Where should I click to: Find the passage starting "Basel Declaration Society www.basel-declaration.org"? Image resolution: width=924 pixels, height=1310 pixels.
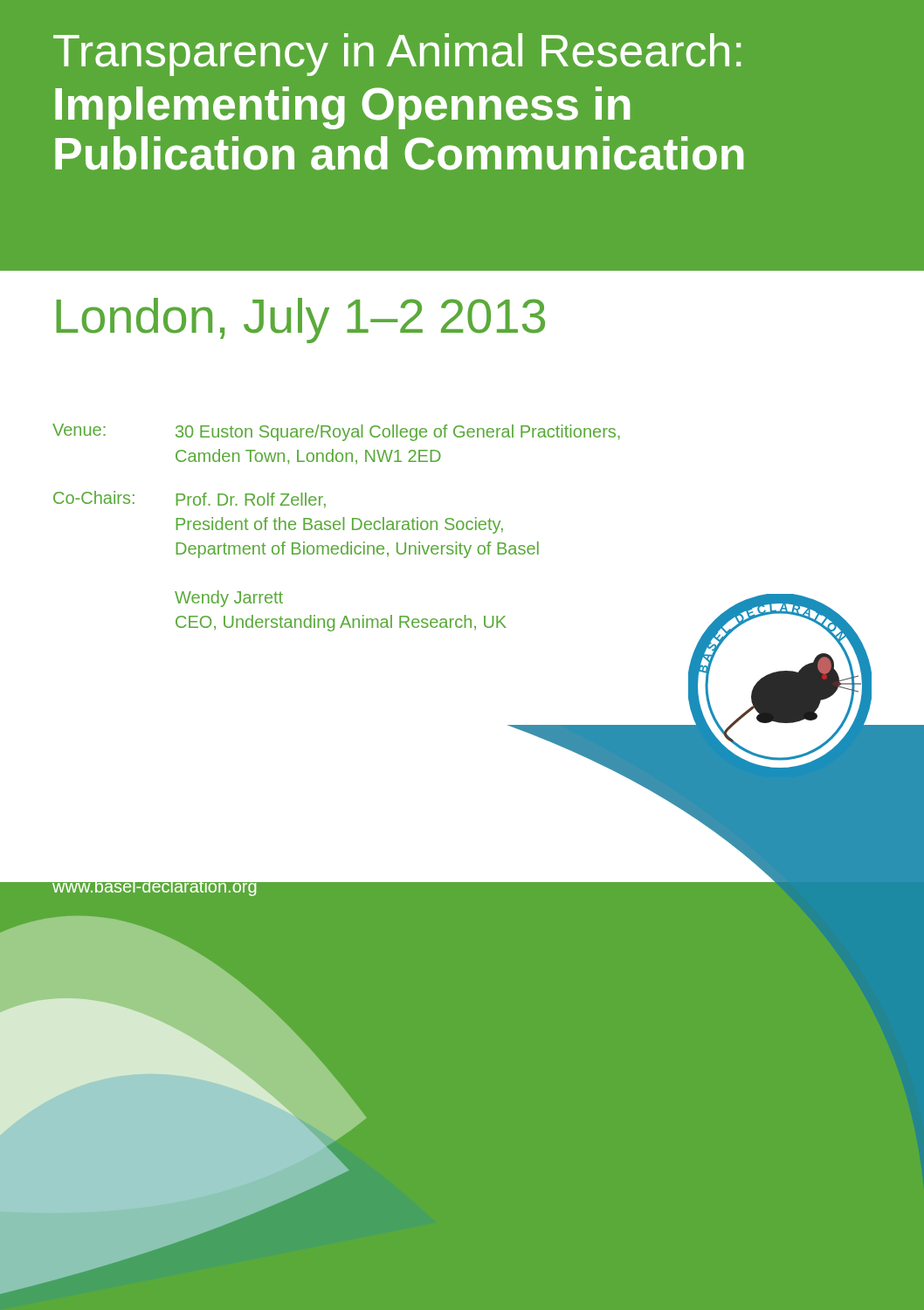pos(155,873)
